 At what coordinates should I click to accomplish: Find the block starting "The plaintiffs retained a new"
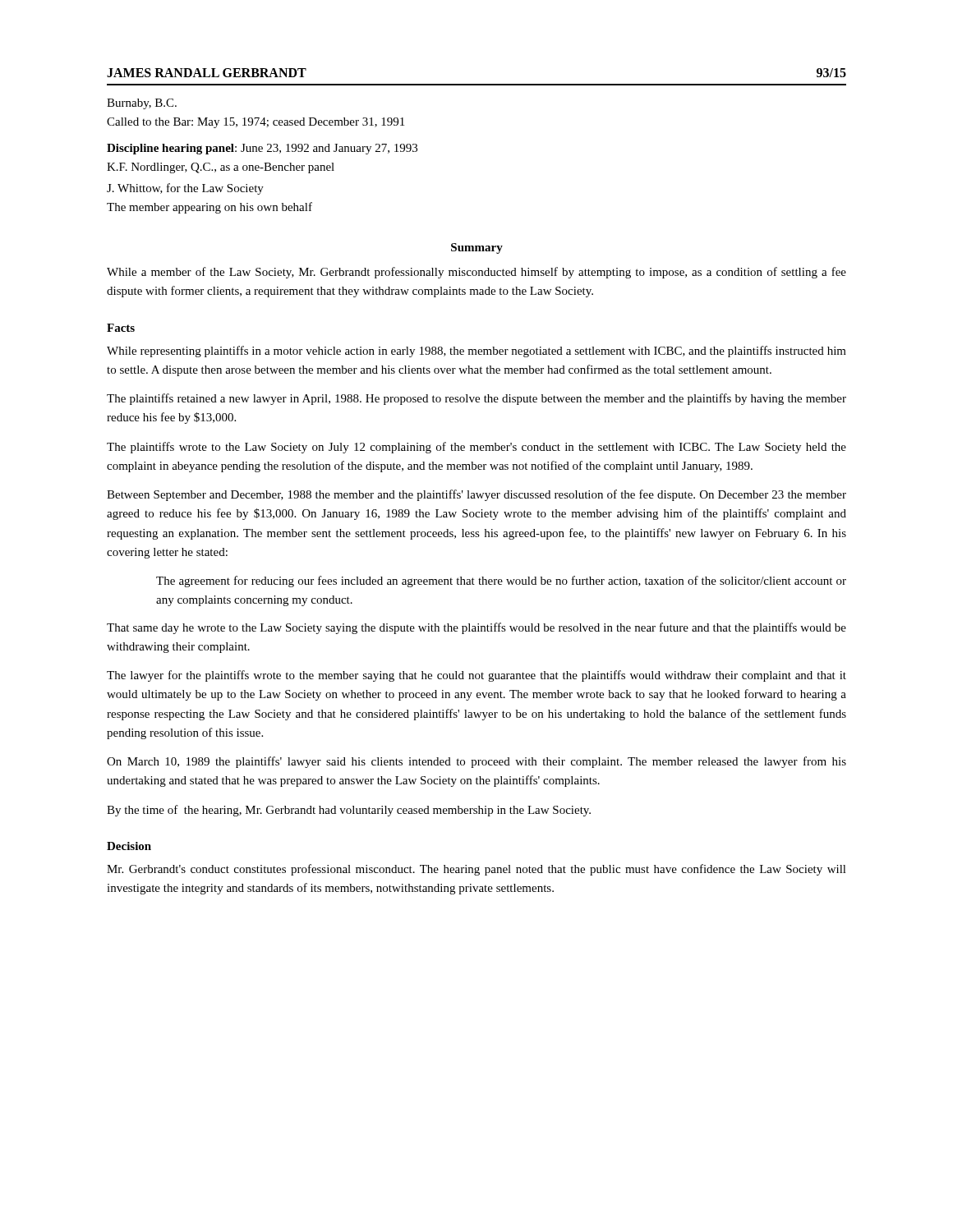(476, 408)
